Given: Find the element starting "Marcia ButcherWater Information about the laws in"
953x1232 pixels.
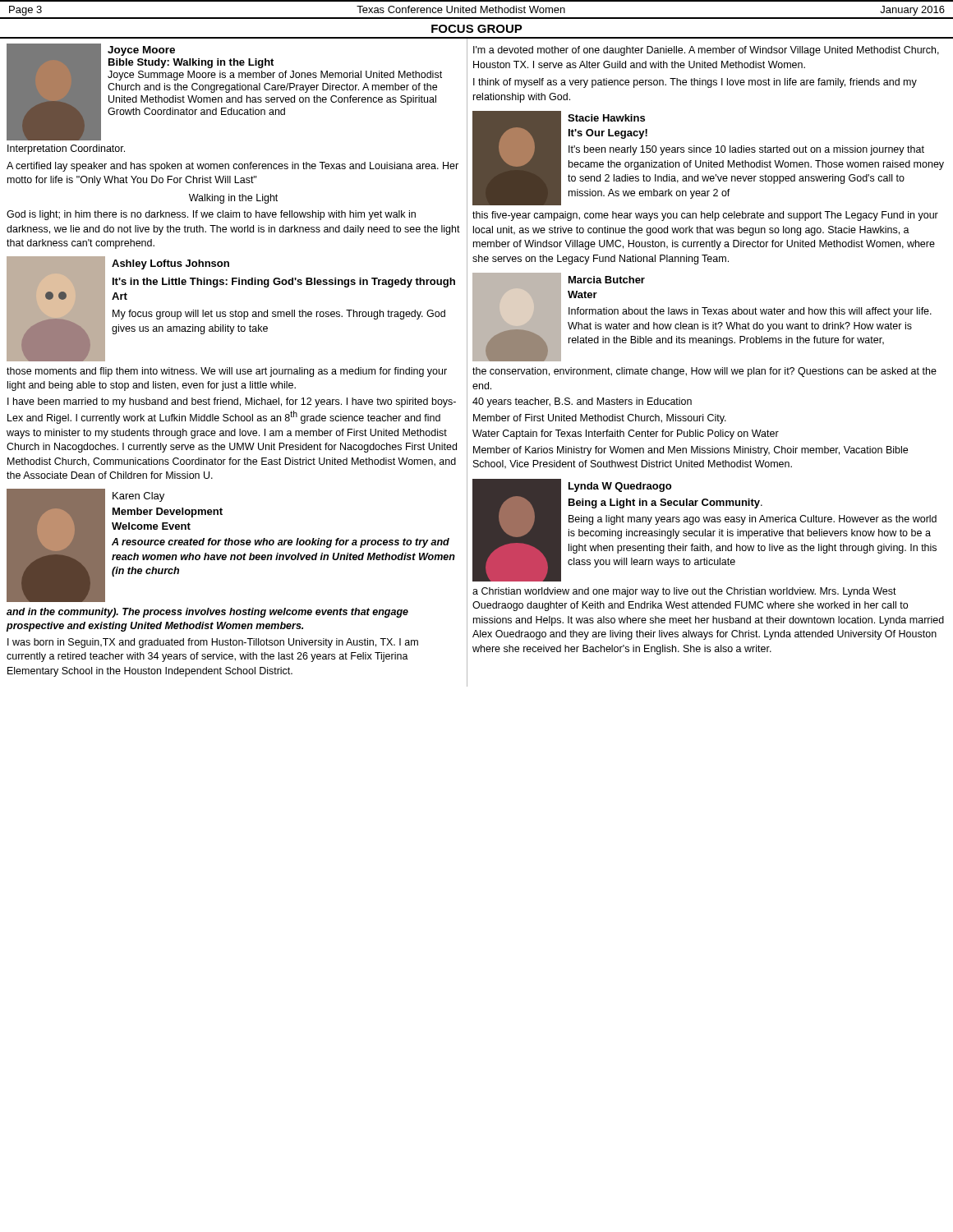Looking at the screenshot, I should 709,372.
